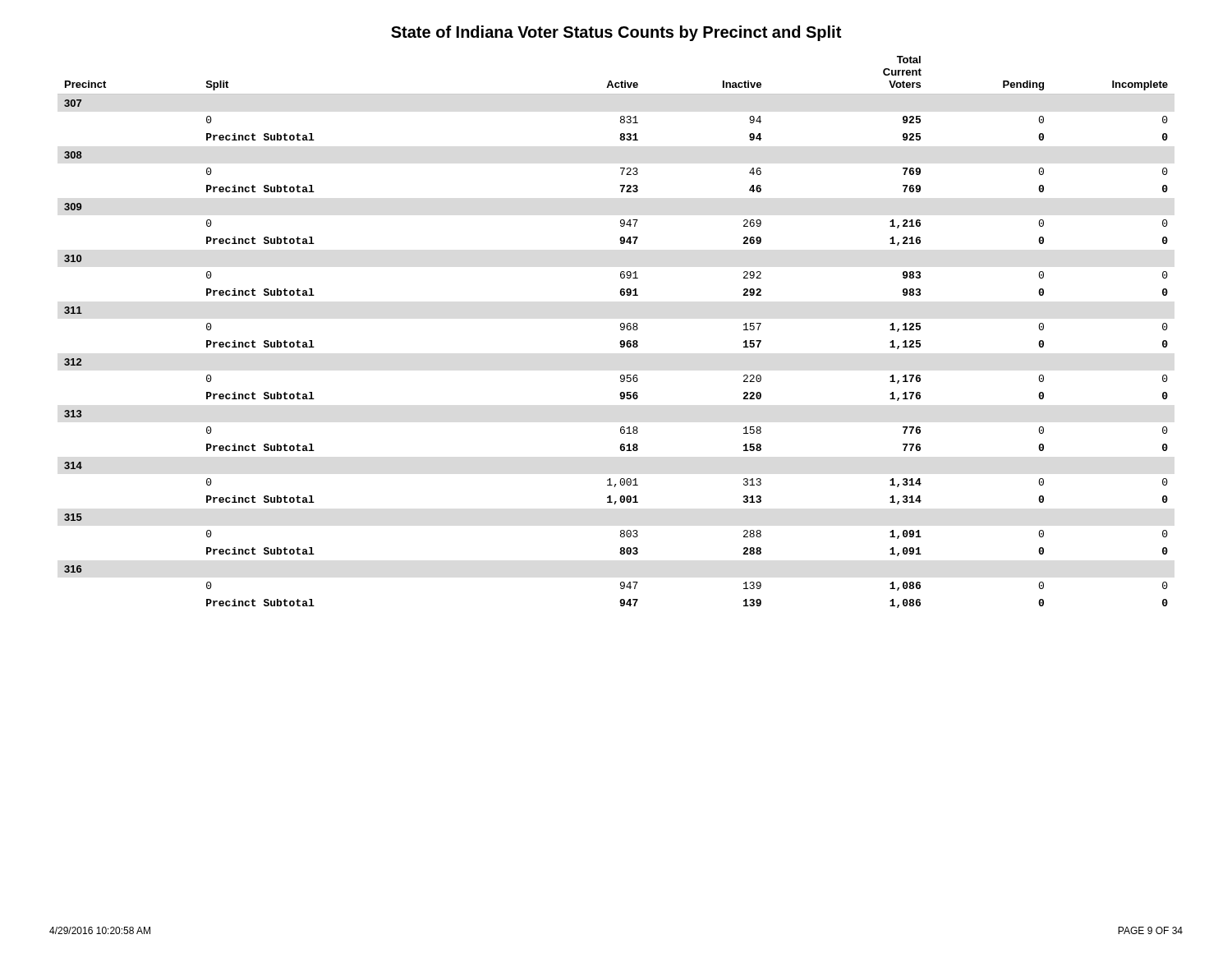Click on the table containing "Precinct Subtotal"
Image resolution: width=1232 pixels, height=953 pixels.
[x=616, y=331]
